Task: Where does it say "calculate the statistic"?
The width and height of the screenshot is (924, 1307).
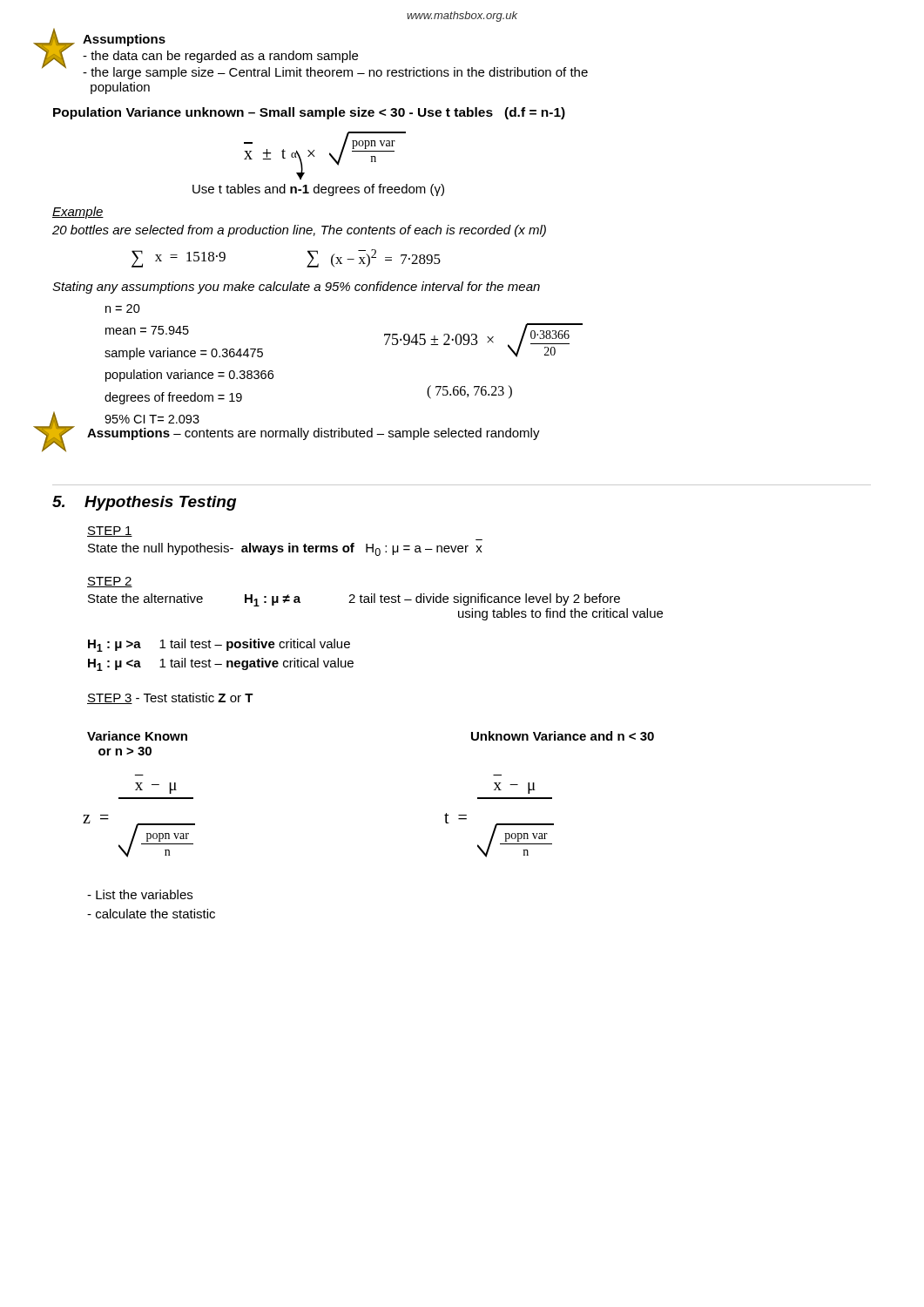Action: 151,914
